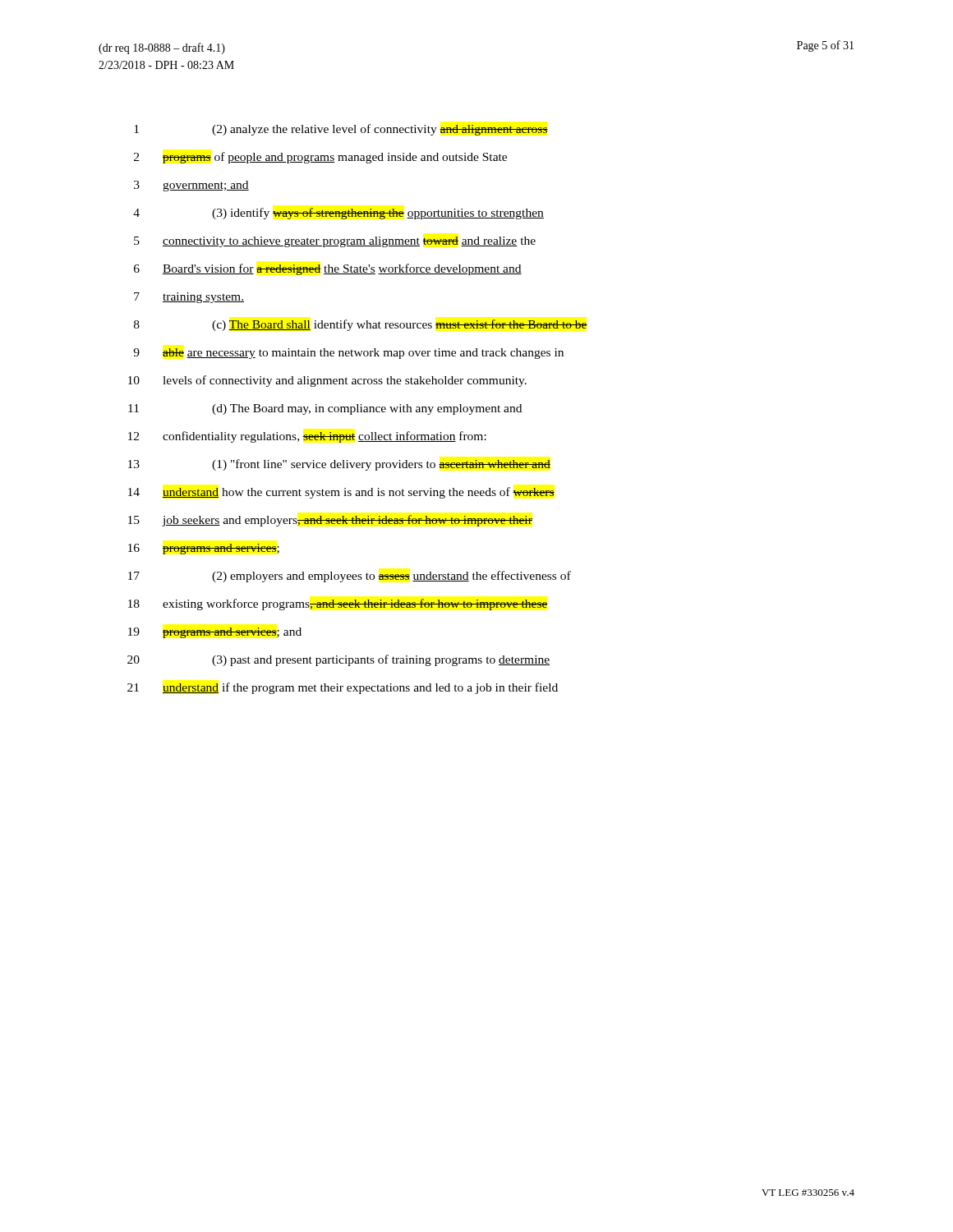Locate the block of text that opens with "15 job seekers and employers, and"
Screen dimensions: 1232x953
(476, 520)
